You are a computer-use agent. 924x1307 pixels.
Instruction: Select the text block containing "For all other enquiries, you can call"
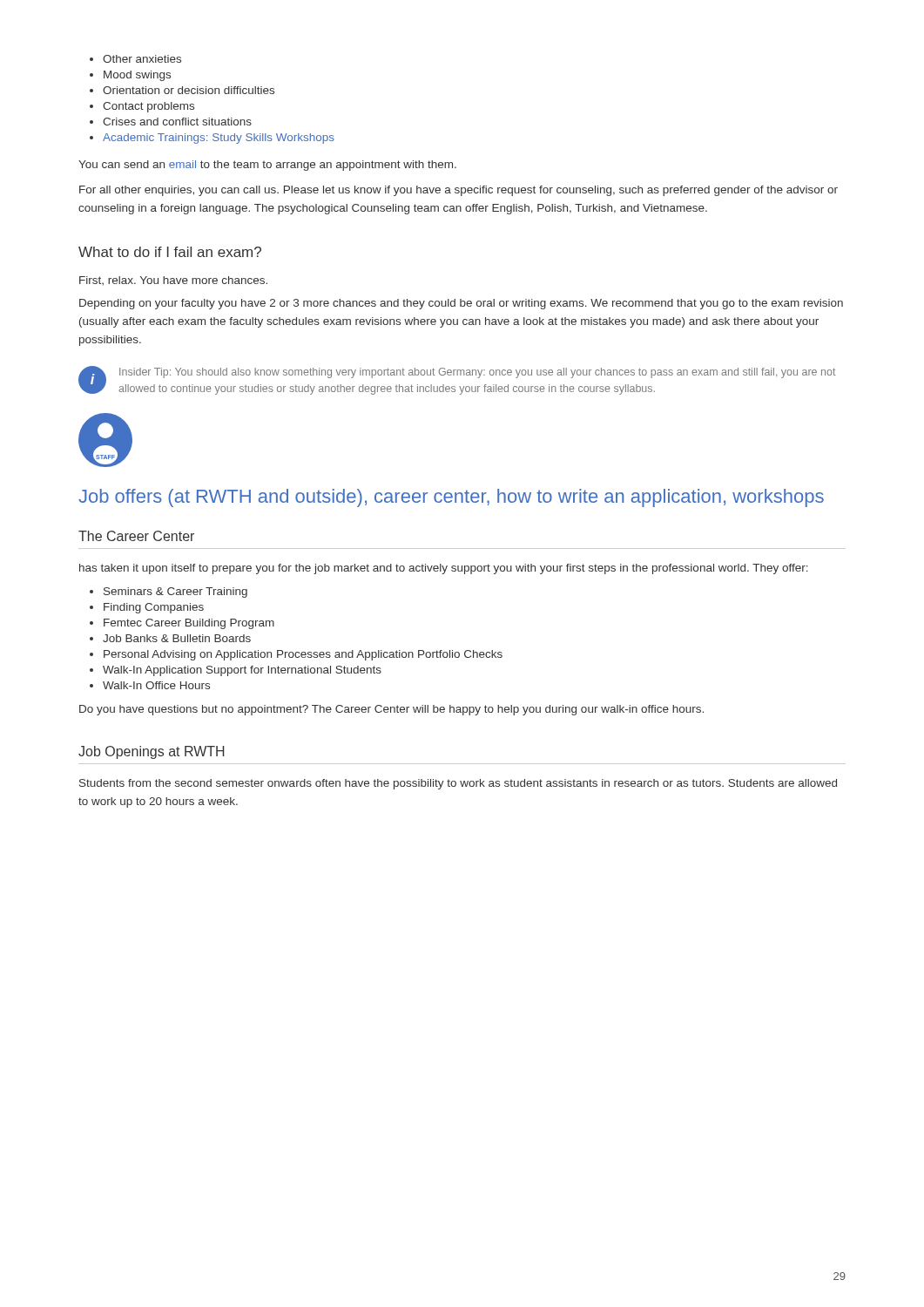click(458, 199)
